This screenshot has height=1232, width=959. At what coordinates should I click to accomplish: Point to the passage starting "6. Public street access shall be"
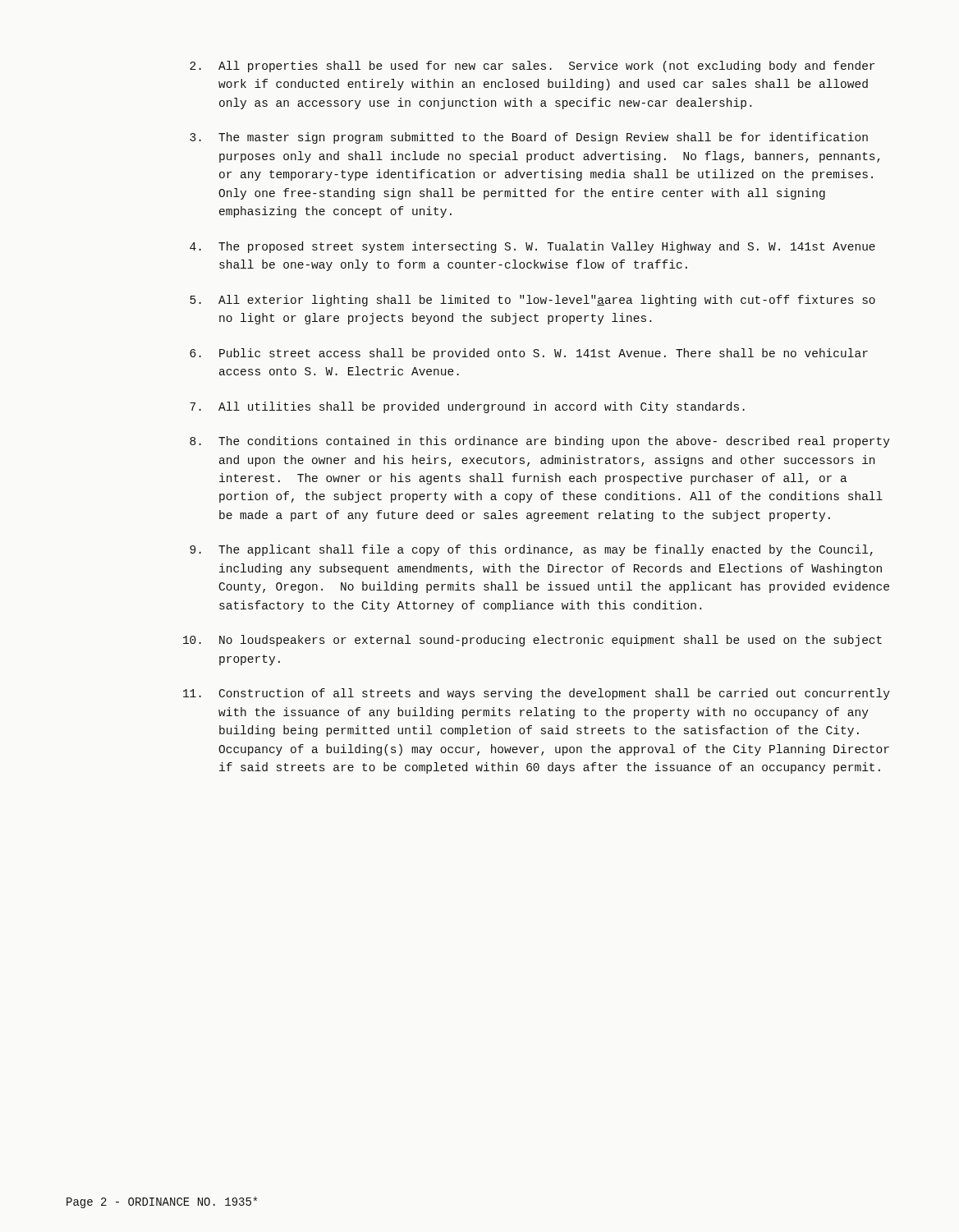529,363
